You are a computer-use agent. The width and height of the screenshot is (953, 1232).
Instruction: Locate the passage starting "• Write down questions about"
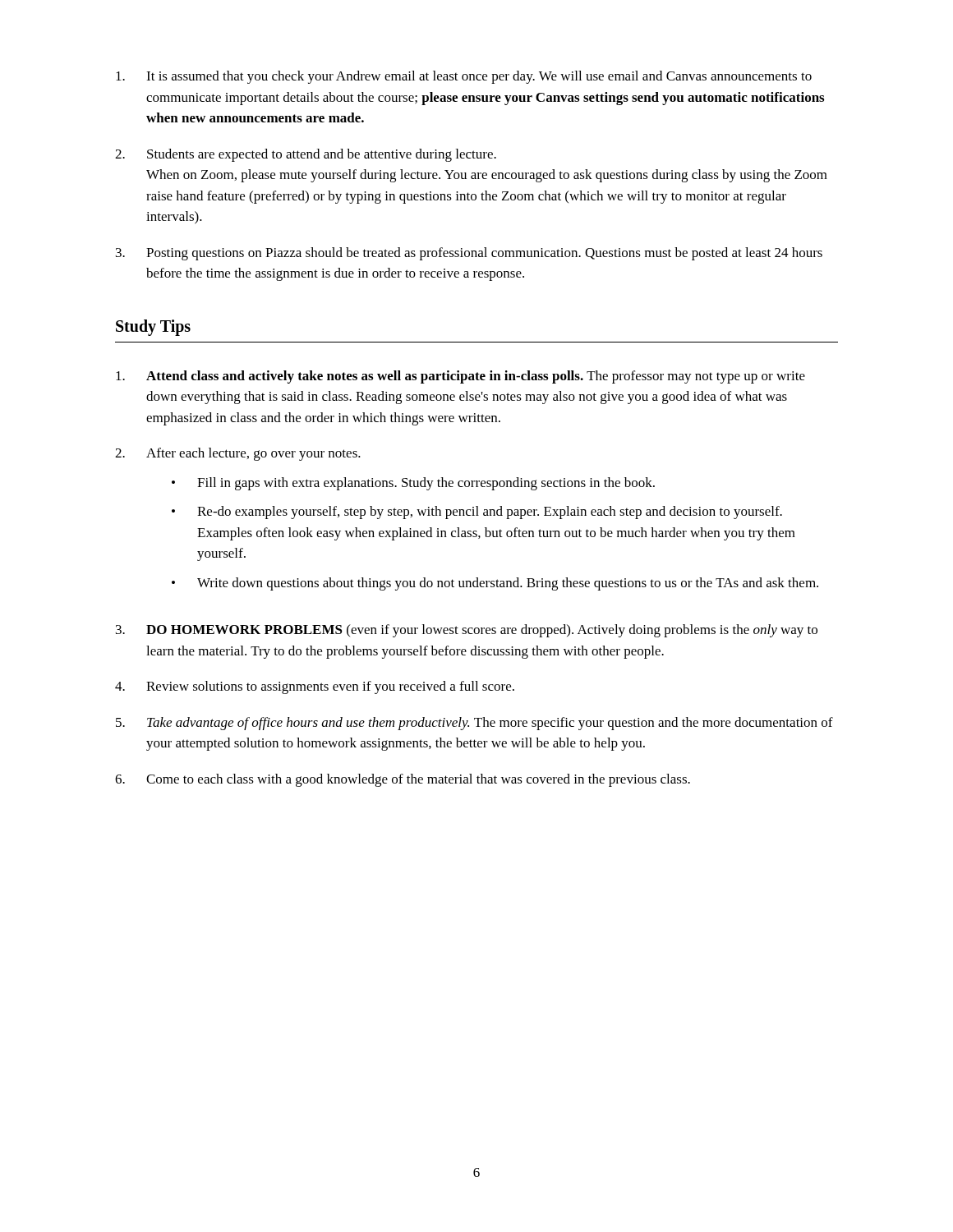[x=504, y=582]
